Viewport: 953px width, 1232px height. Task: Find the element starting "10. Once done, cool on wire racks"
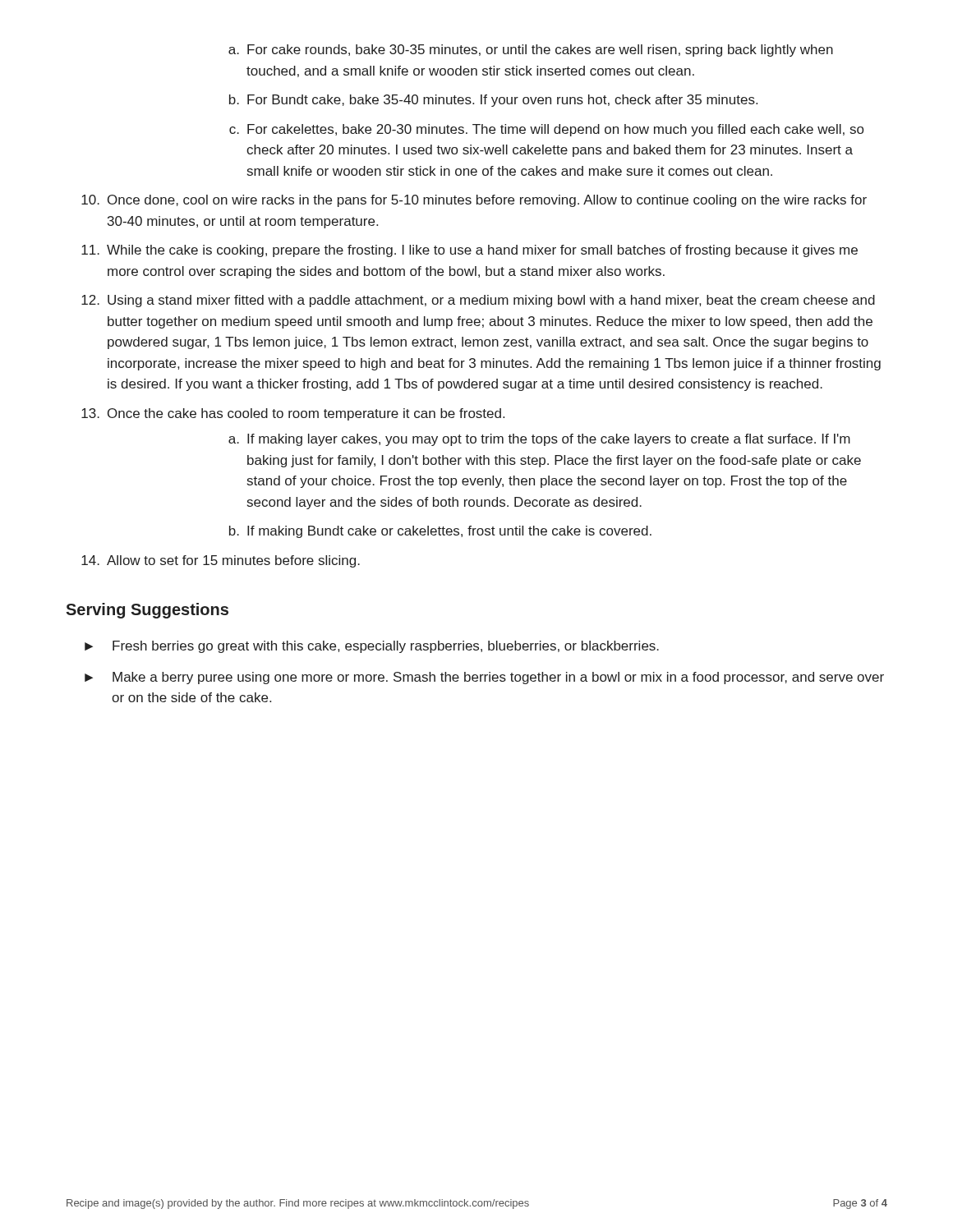click(476, 211)
